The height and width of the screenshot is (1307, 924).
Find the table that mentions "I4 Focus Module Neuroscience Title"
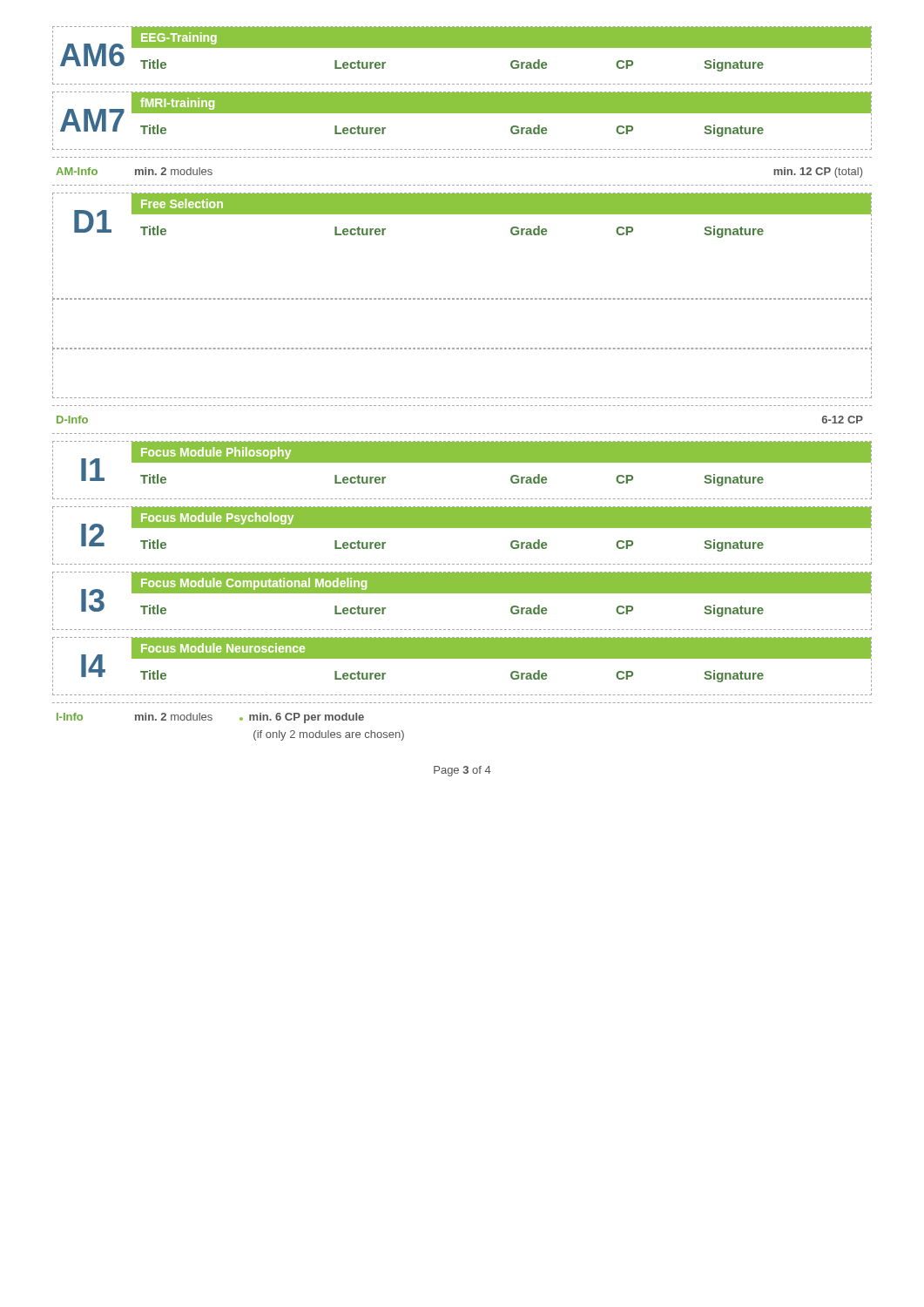pyautogui.click(x=462, y=666)
